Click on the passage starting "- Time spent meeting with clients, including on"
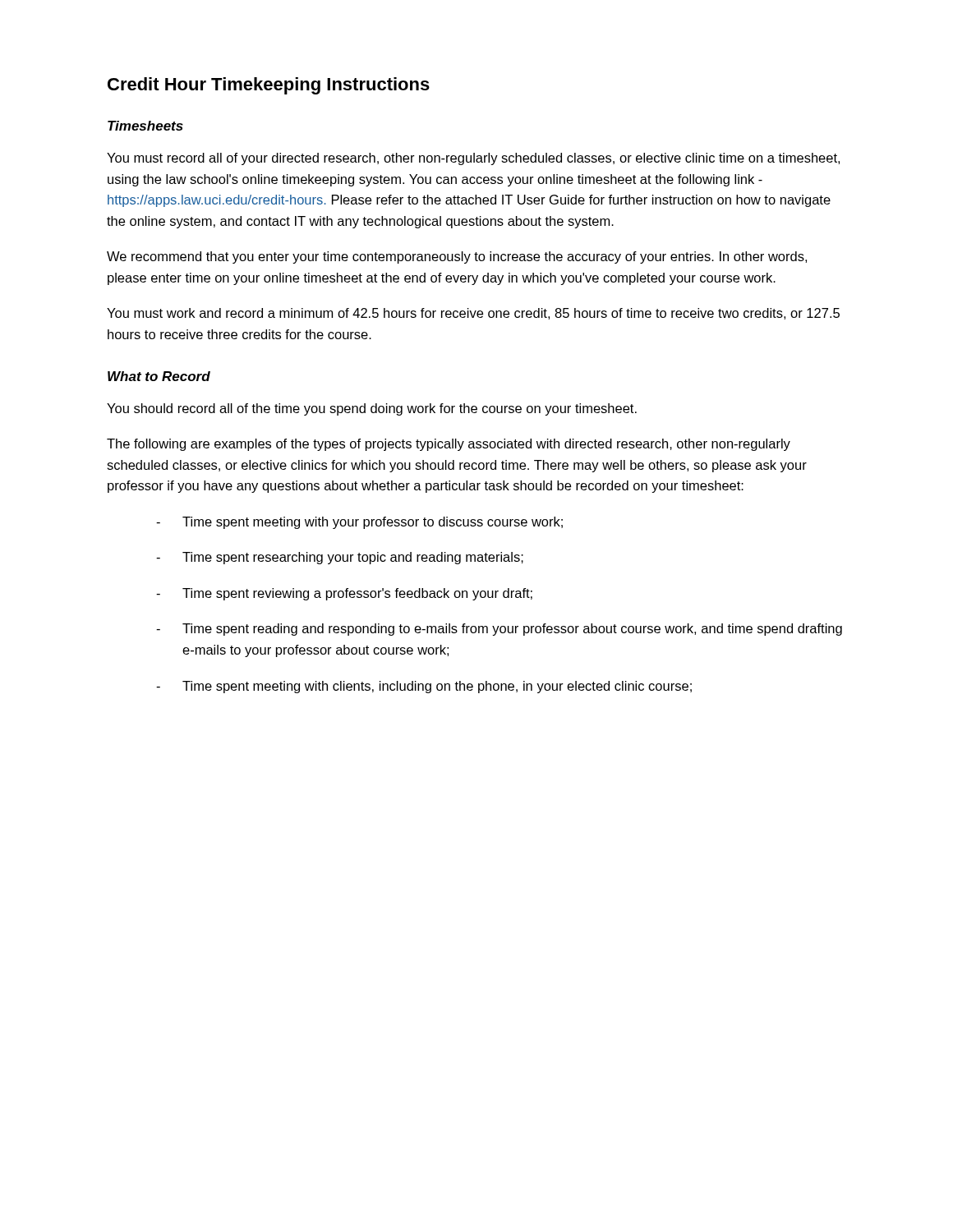The image size is (953, 1232). tap(501, 686)
